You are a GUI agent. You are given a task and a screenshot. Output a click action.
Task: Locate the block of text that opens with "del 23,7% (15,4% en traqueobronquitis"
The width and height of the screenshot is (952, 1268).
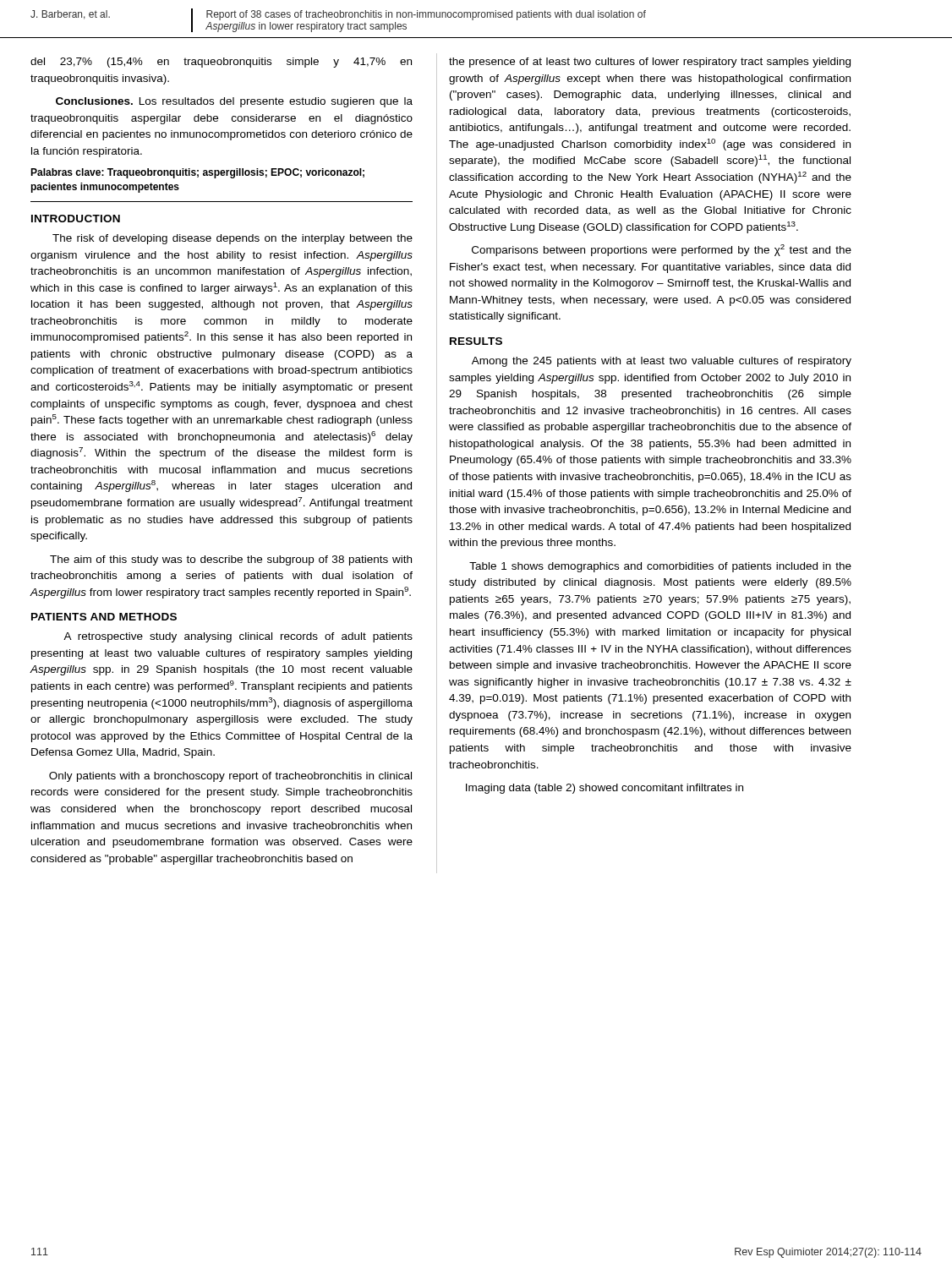point(222,70)
